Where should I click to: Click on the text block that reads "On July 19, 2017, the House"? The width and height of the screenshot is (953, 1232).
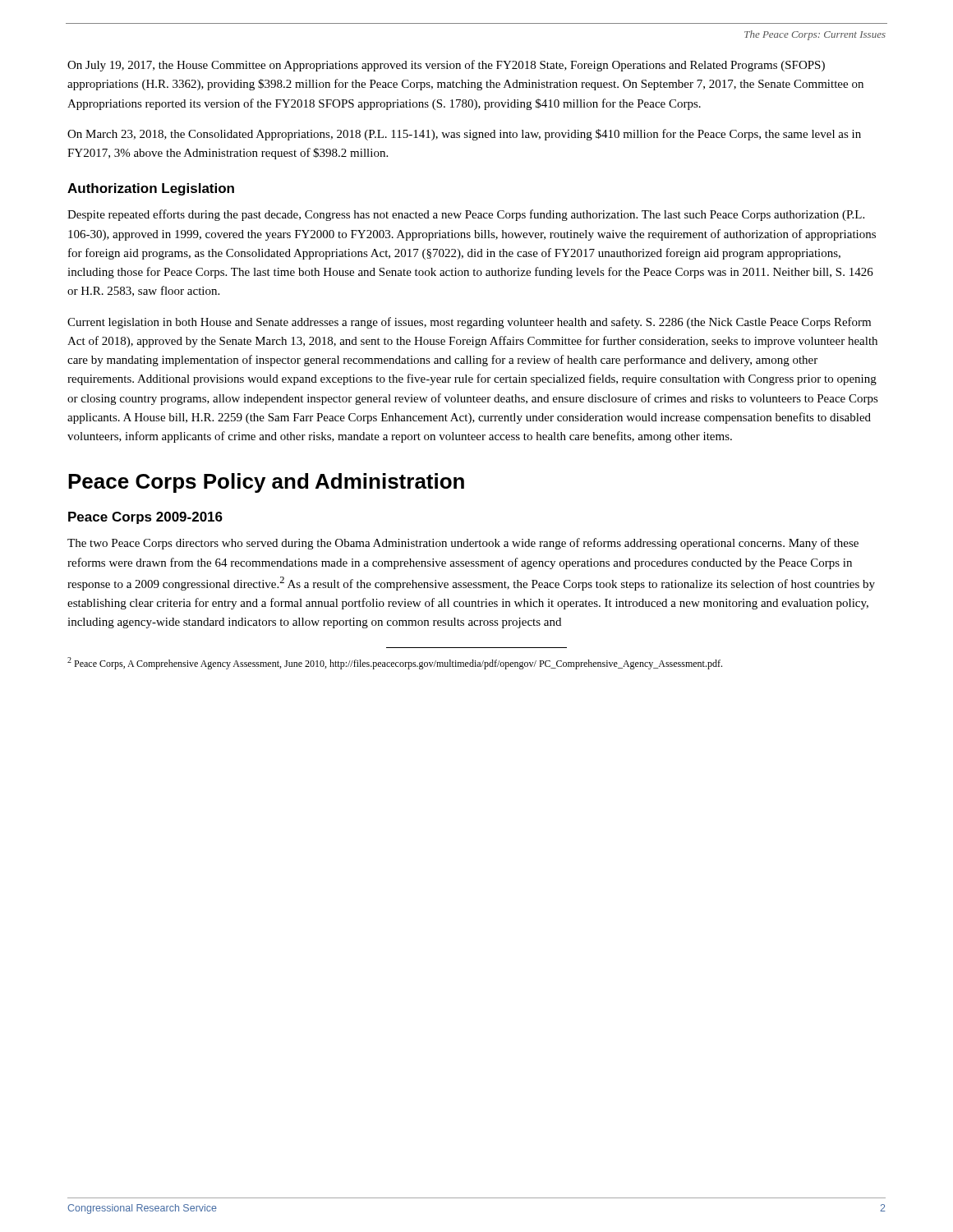coord(466,84)
